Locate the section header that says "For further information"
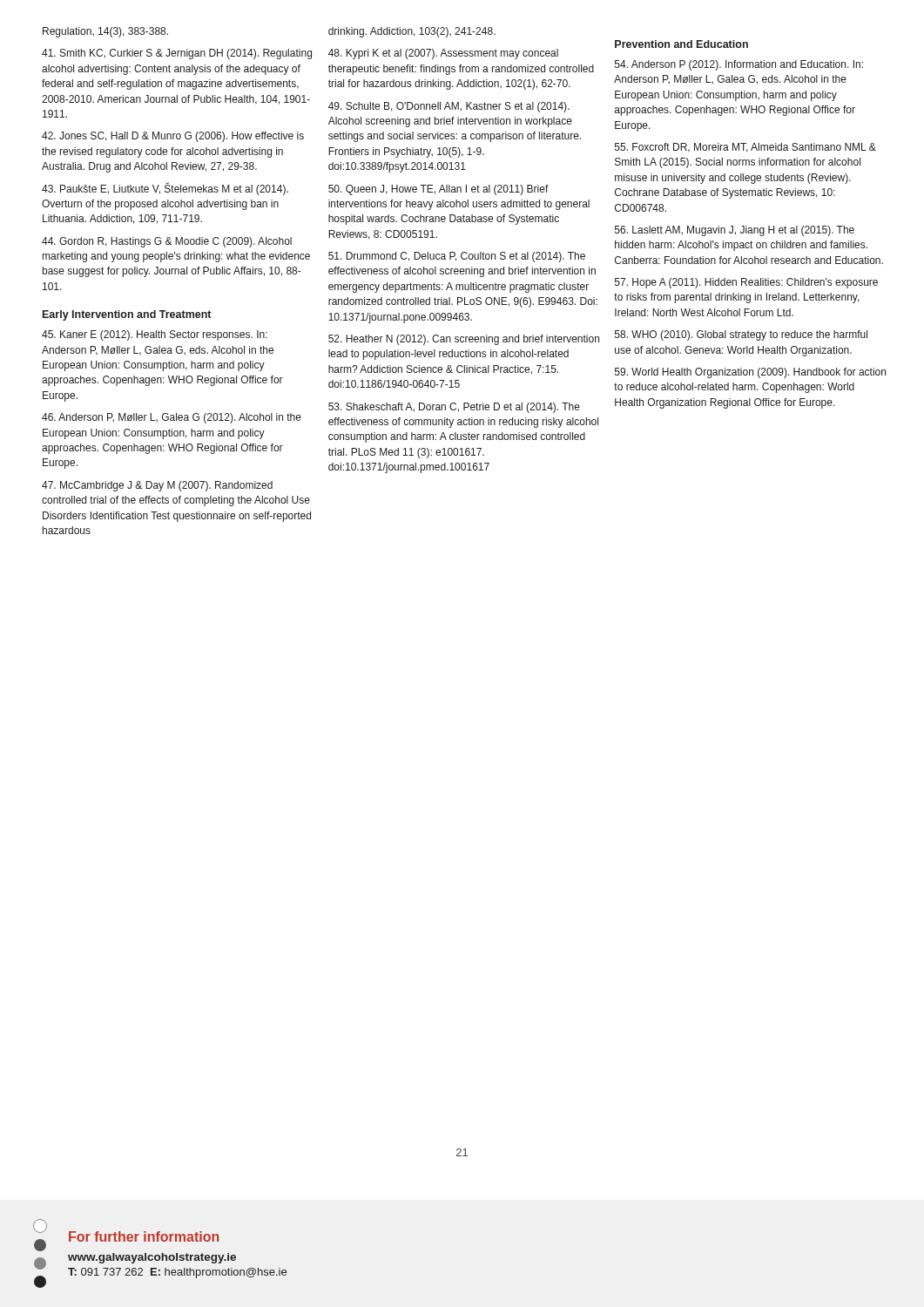Image resolution: width=924 pixels, height=1307 pixels. pos(144,1236)
